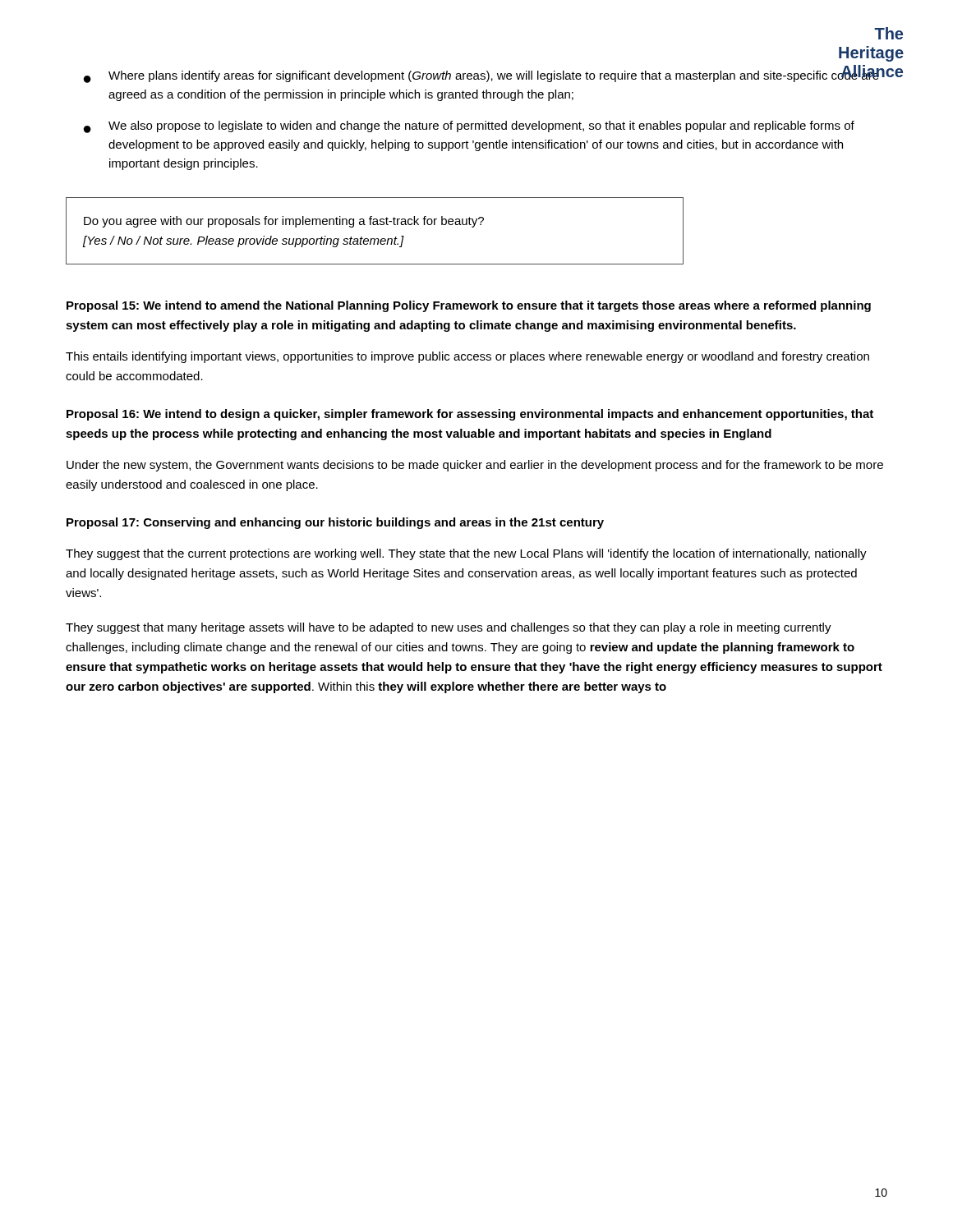Image resolution: width=953 pixels, height=1232 pixels.
Task: Click the passage that begins "● We also propose to"
Action: pyautogui.click(x=485, y=144)
